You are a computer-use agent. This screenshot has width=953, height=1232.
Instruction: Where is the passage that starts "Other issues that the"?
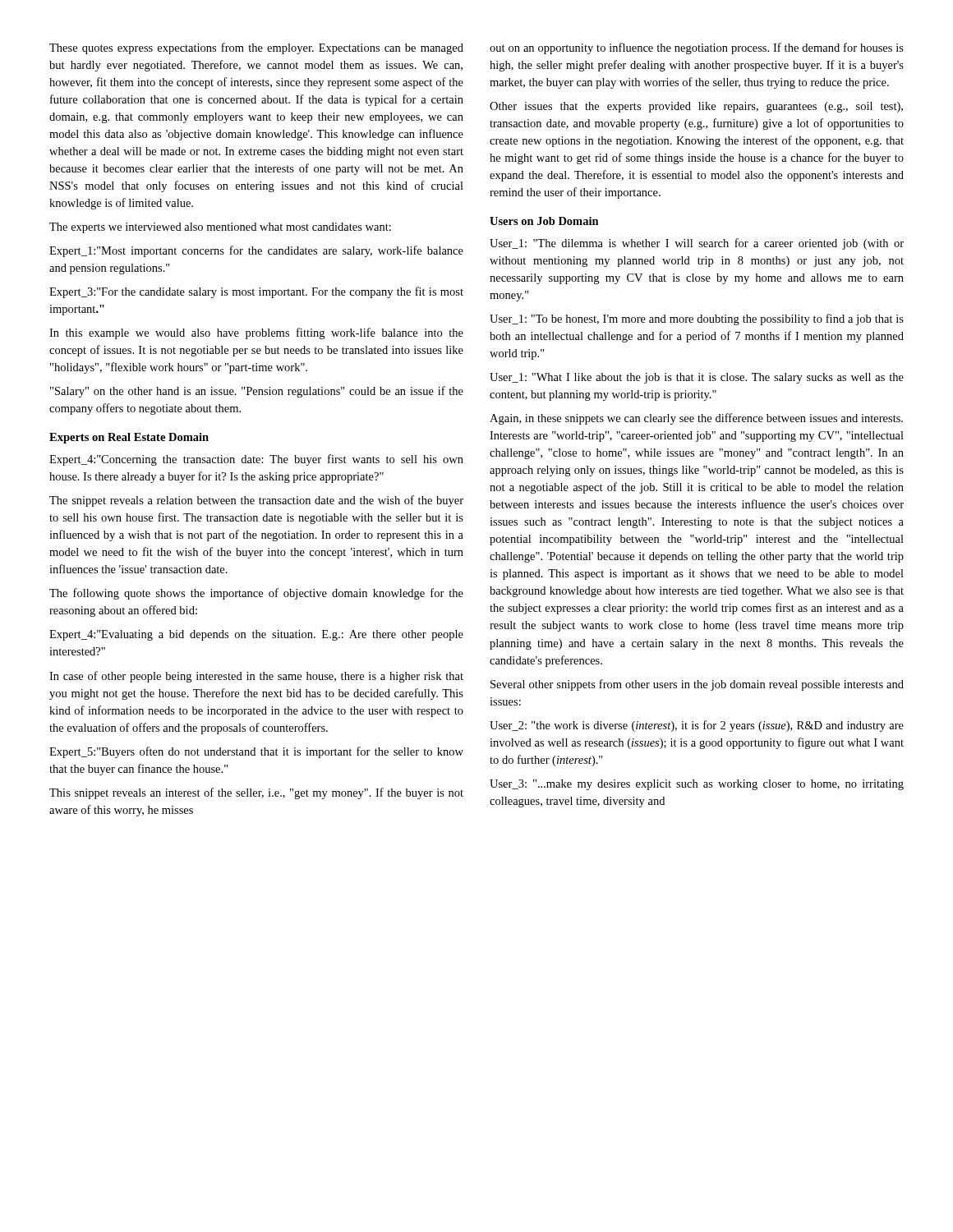(697, 150)
